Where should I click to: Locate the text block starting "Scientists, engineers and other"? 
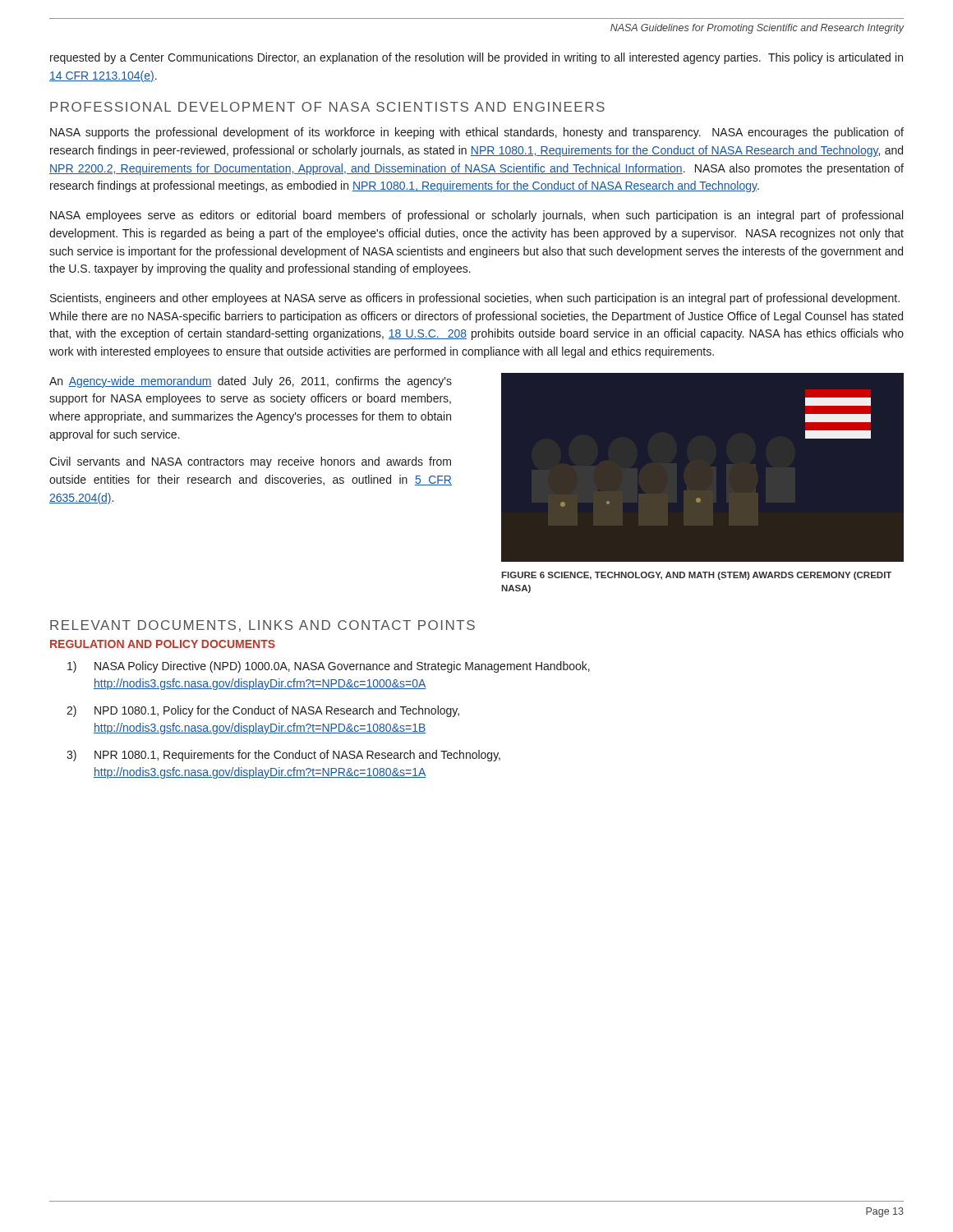coord(476,325)
